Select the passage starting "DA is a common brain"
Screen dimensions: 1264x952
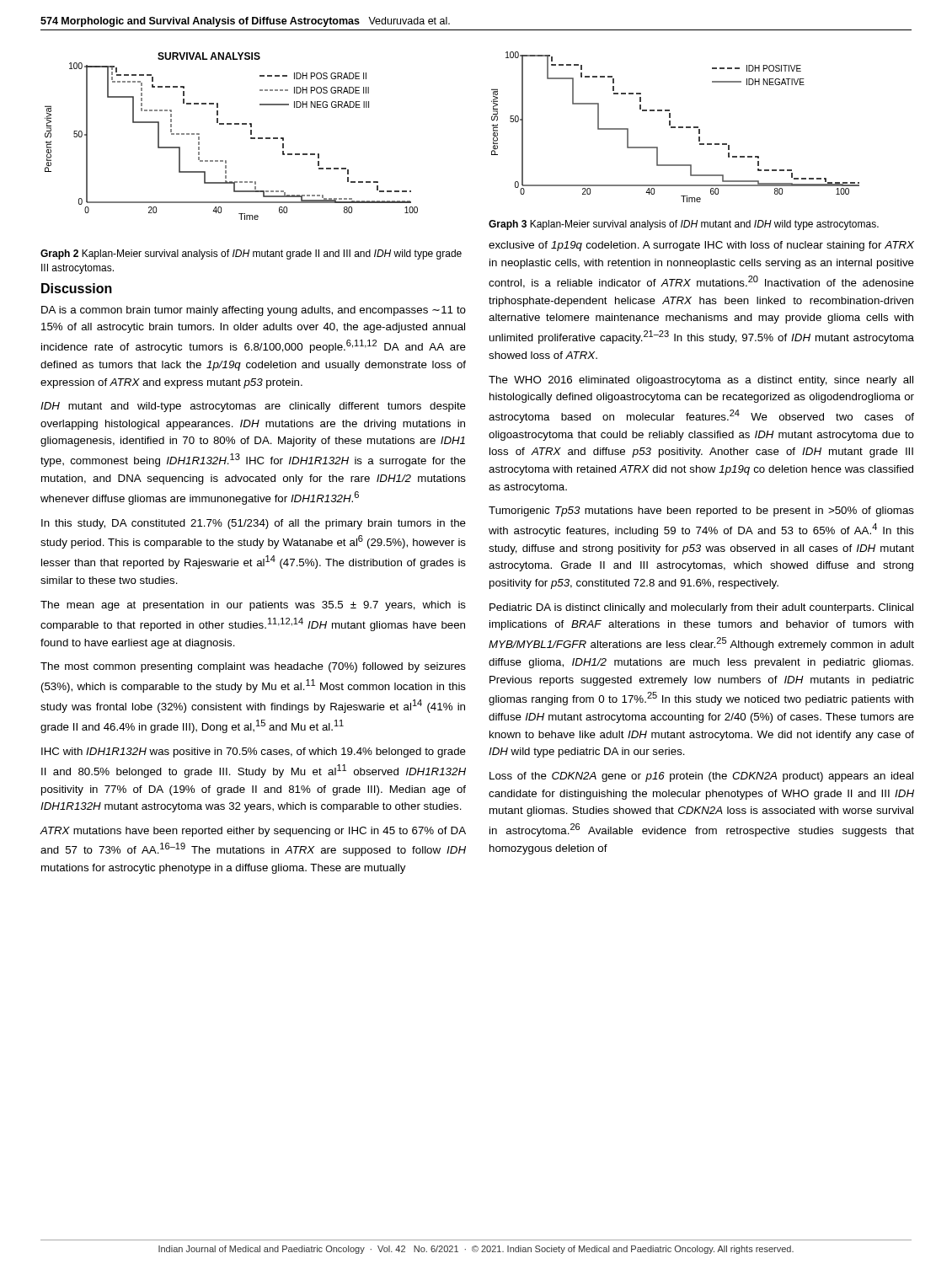tap(253, 346)
